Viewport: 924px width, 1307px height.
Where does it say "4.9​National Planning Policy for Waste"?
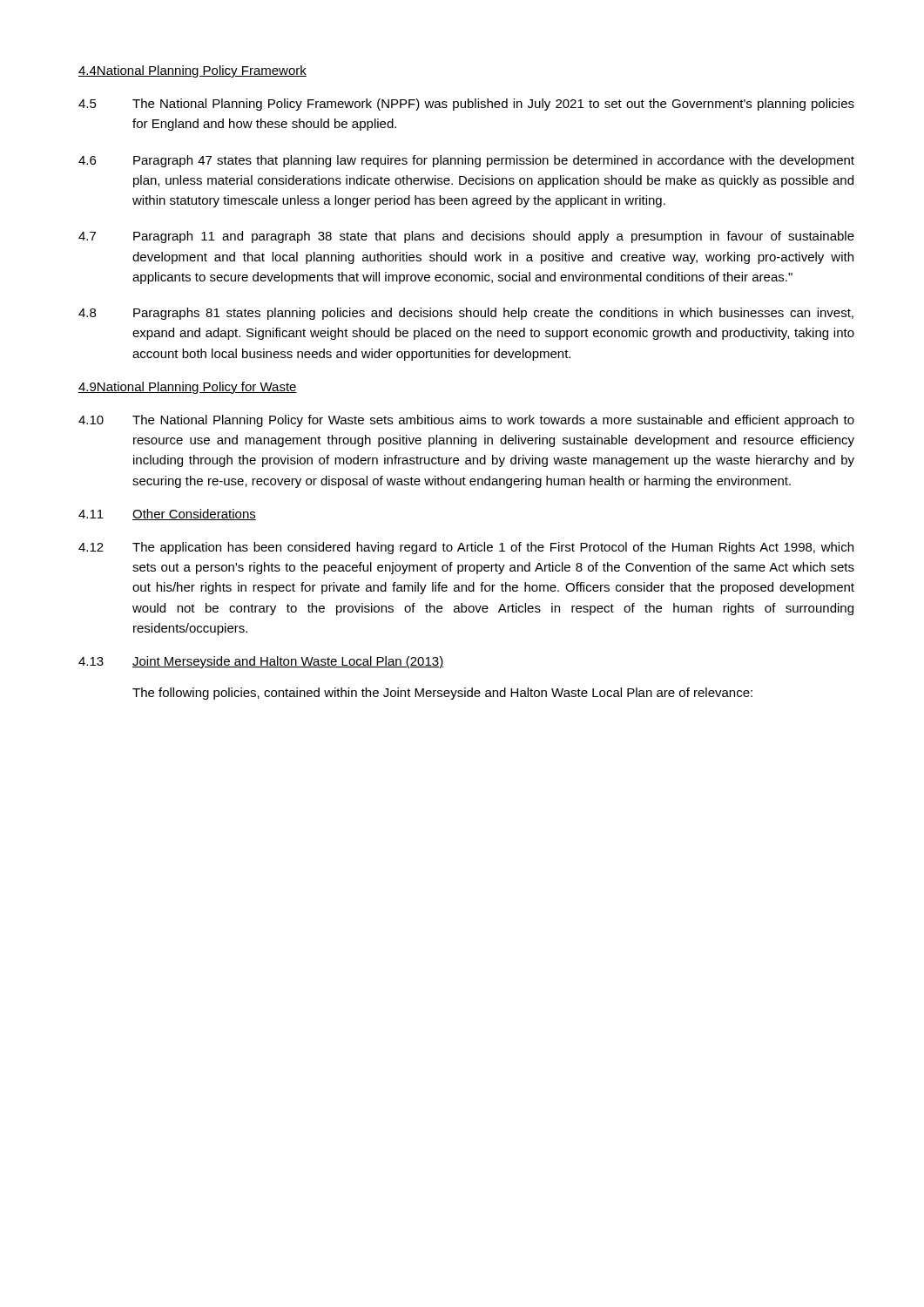pyautogui.click(x=187, y=386)
